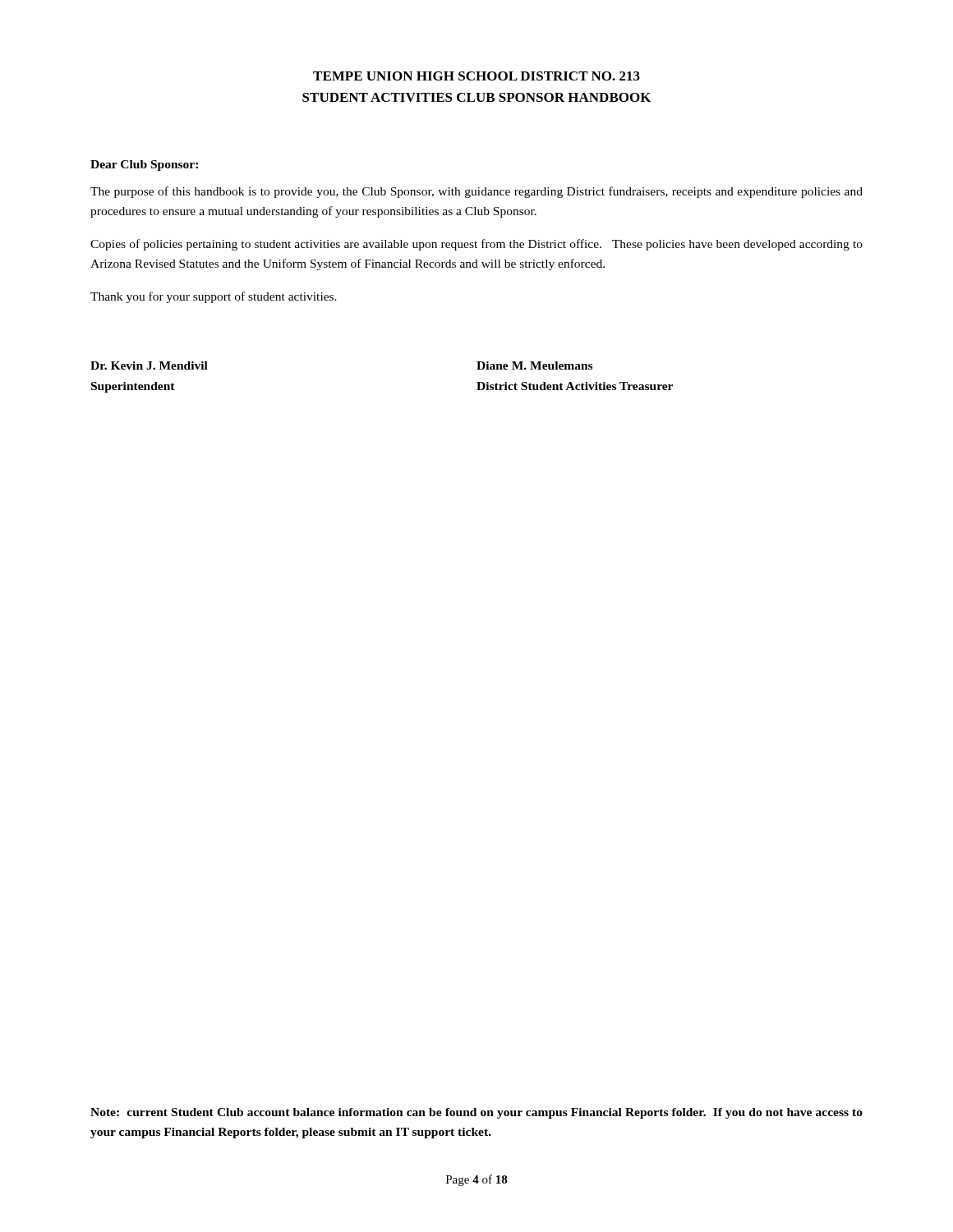Select the text block that says "The purpose of"

[476, 201]
